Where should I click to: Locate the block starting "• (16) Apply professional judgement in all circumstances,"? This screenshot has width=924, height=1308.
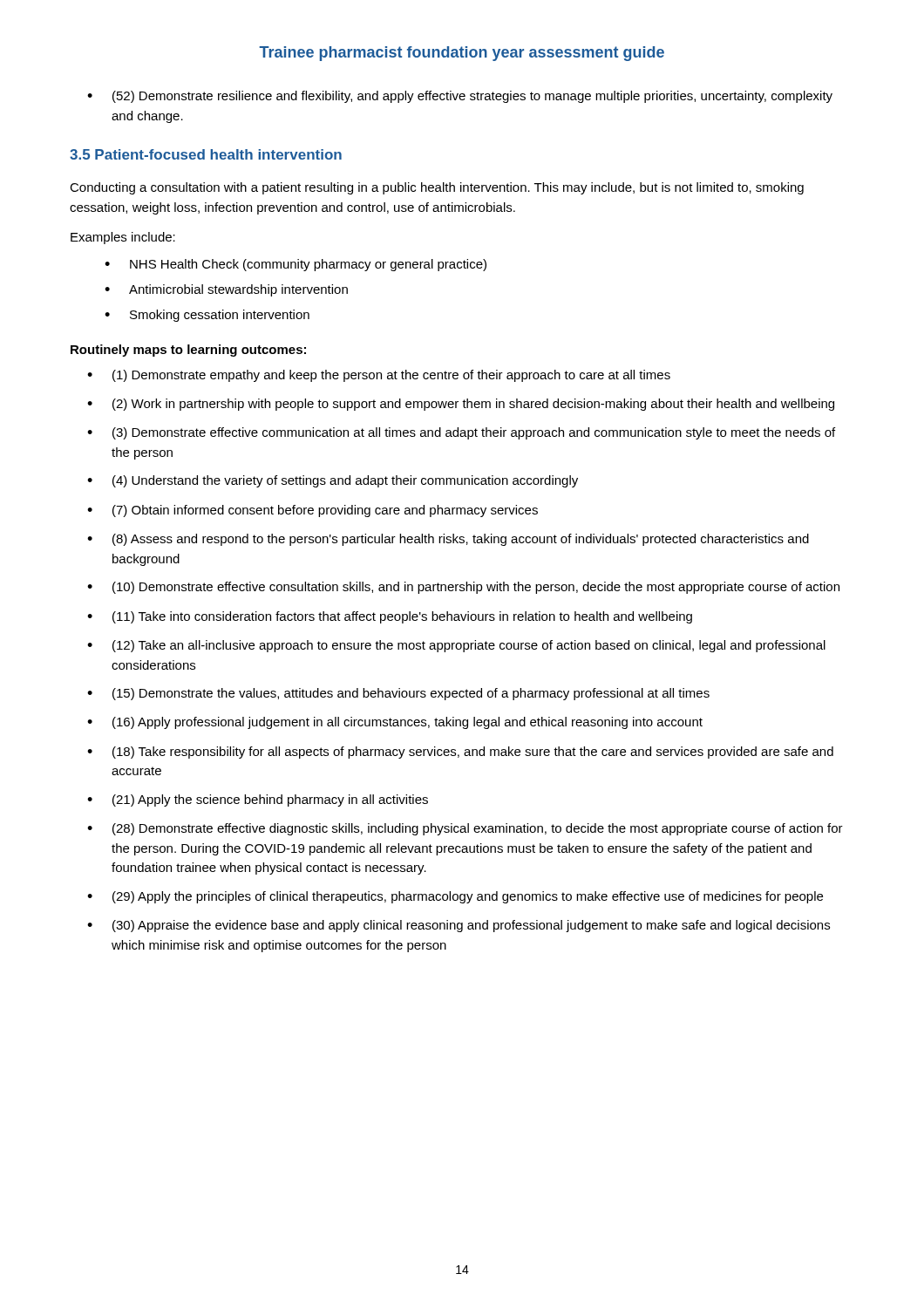point(395,723)
